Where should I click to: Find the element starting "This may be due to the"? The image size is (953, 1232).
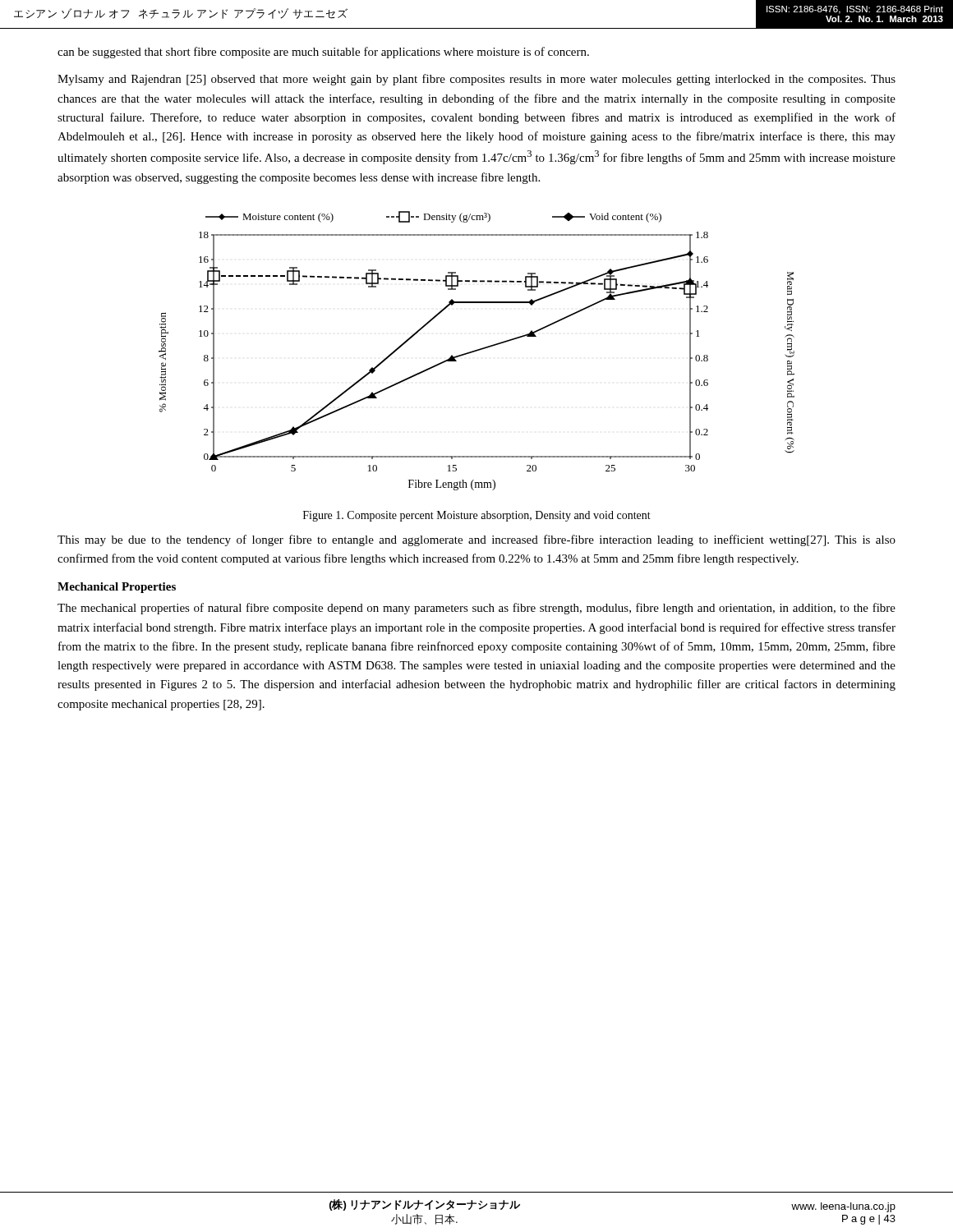[476, 549]
